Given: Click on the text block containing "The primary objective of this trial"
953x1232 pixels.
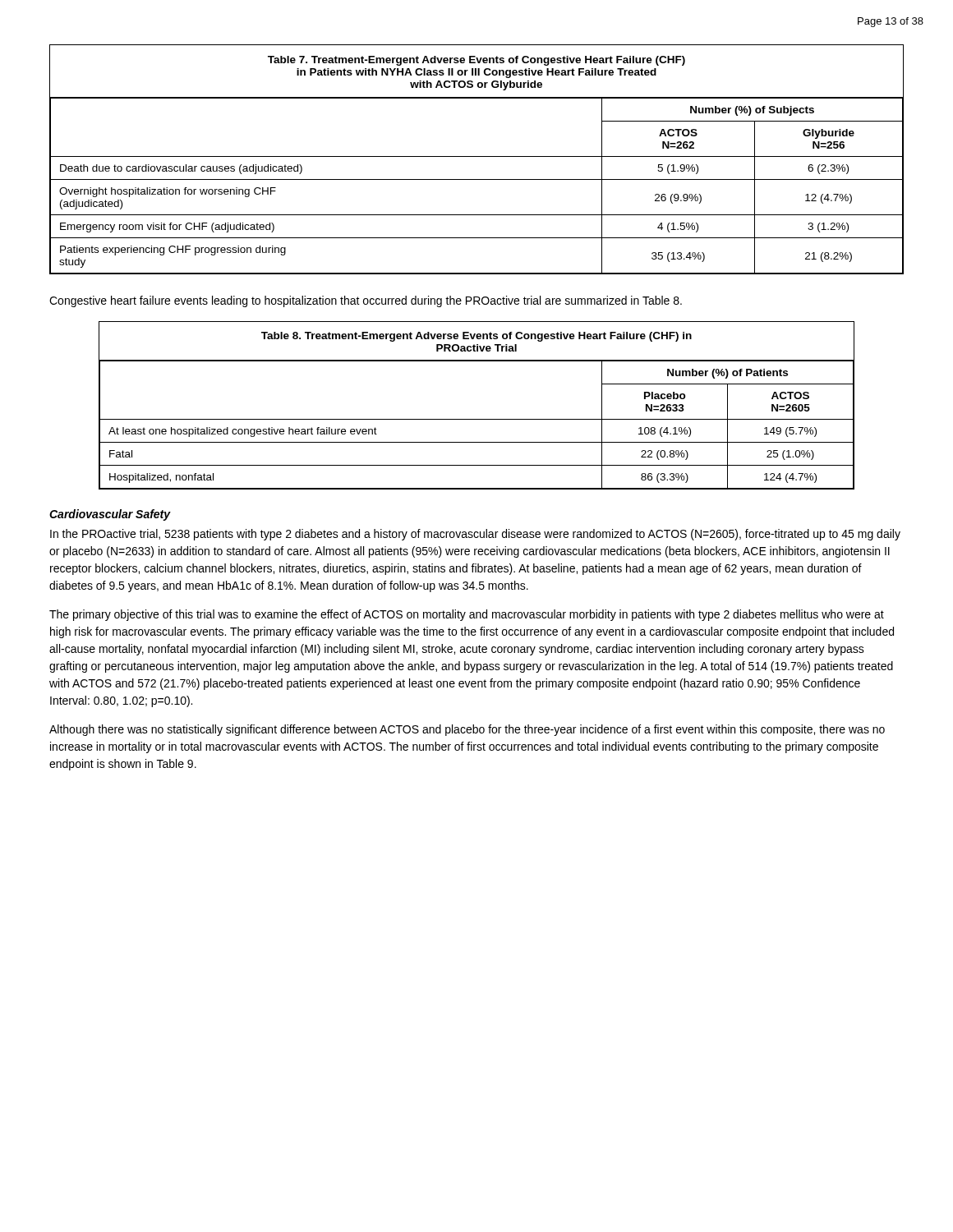Looking at the screenshot, I should [472, 657].
